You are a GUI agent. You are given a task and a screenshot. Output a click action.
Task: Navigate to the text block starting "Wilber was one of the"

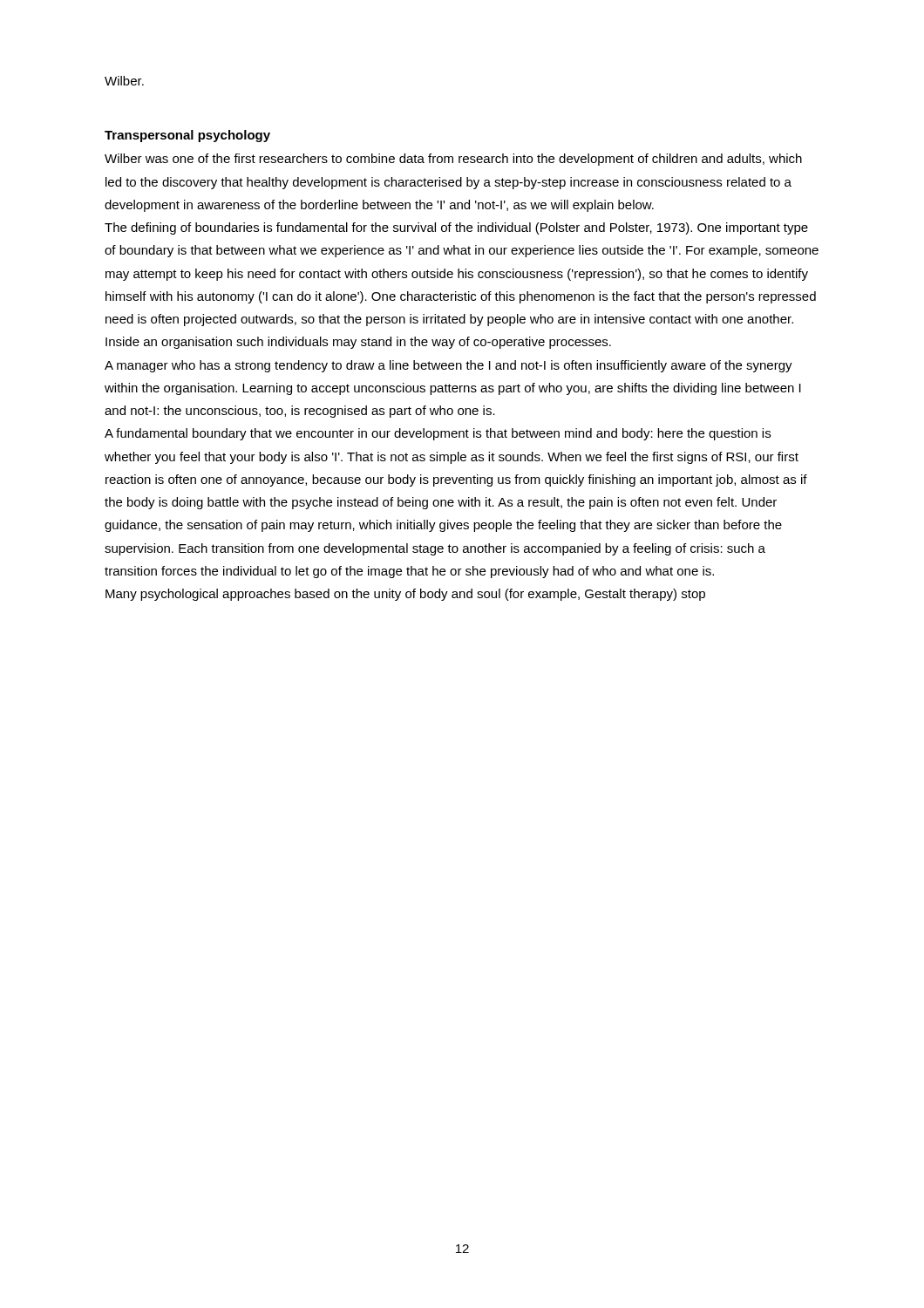coord(453,181)
